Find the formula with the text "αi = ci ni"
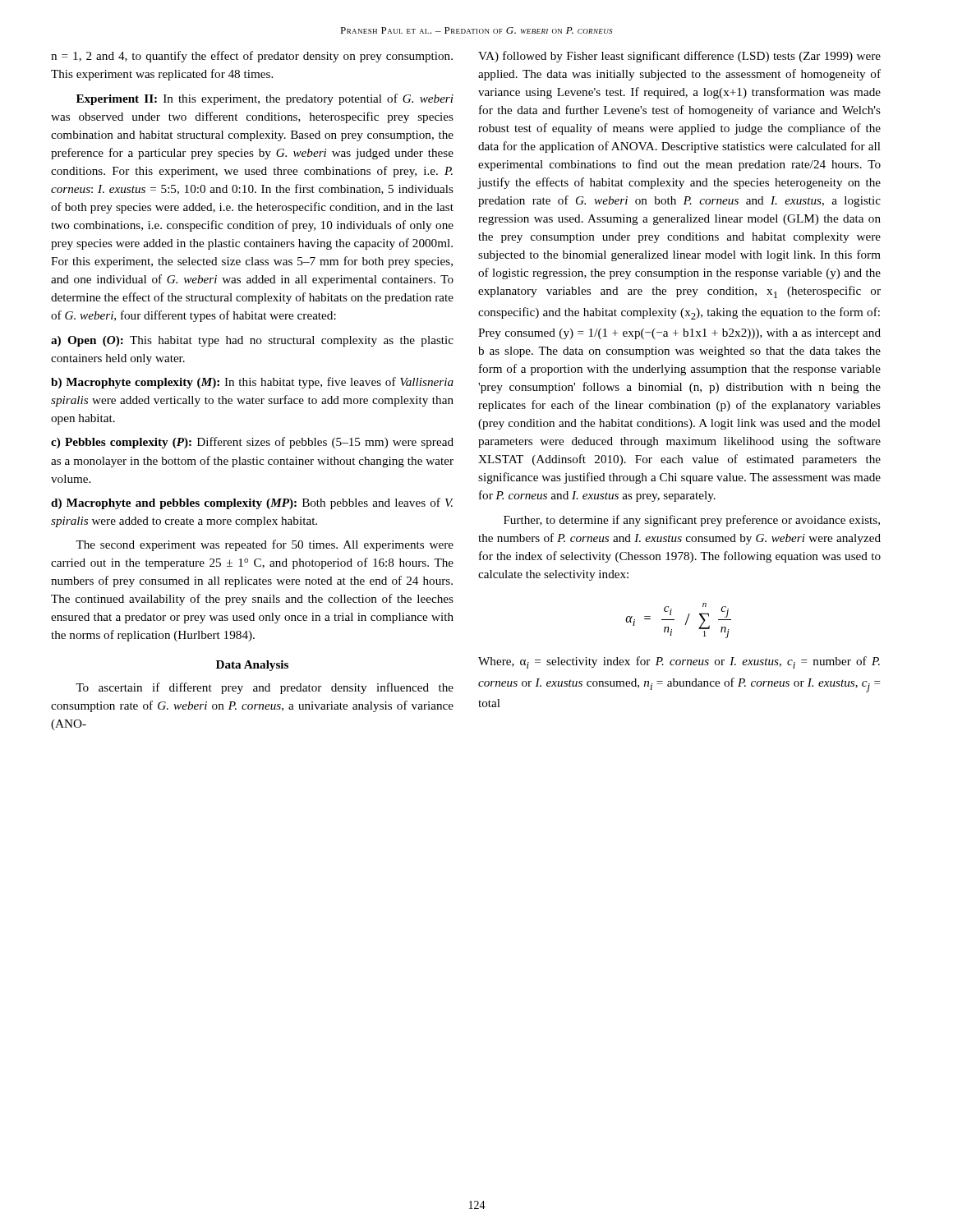Screen dimensions: 1232x953 679,619
